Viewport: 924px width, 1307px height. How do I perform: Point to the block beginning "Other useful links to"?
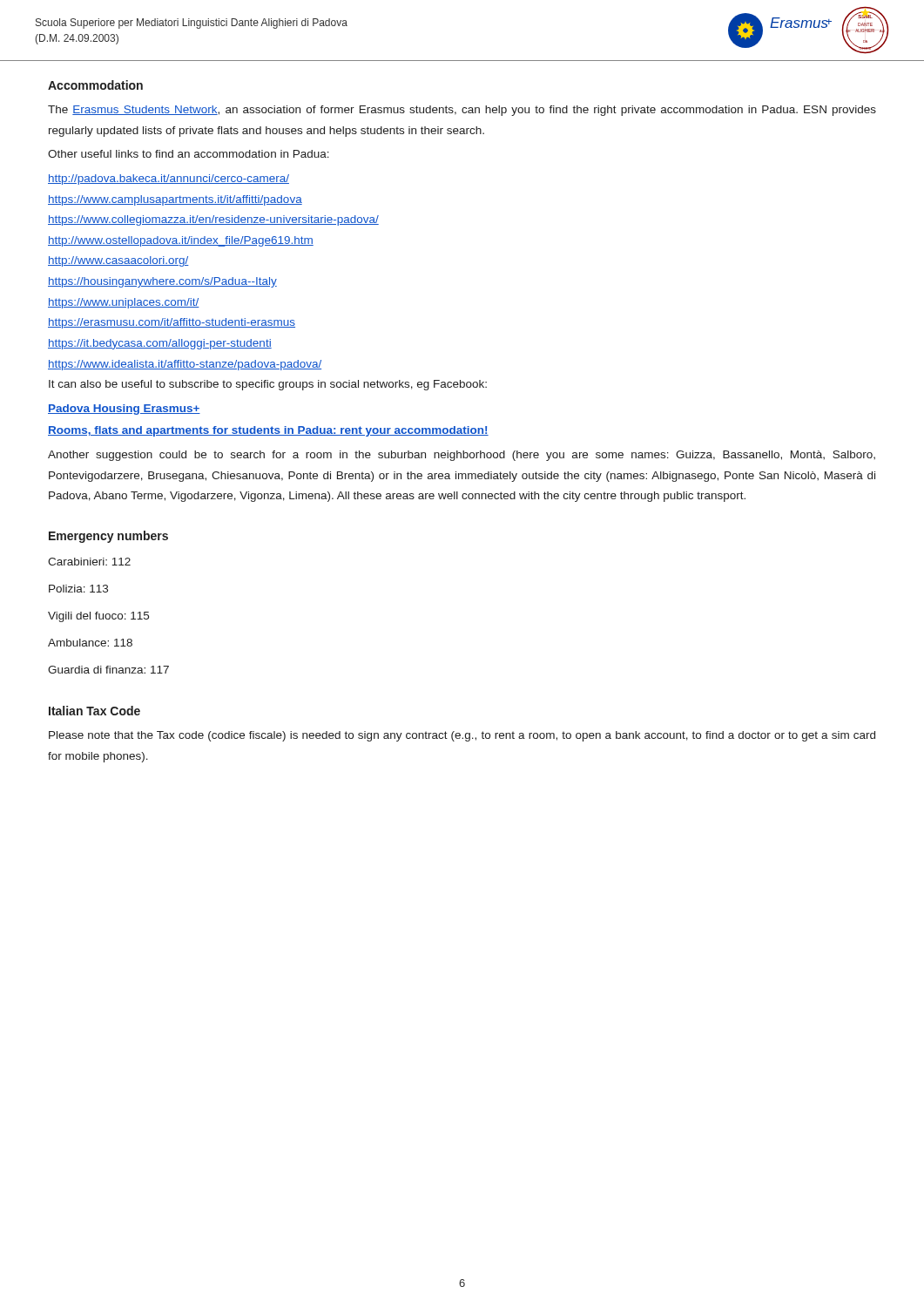[189, 154]
